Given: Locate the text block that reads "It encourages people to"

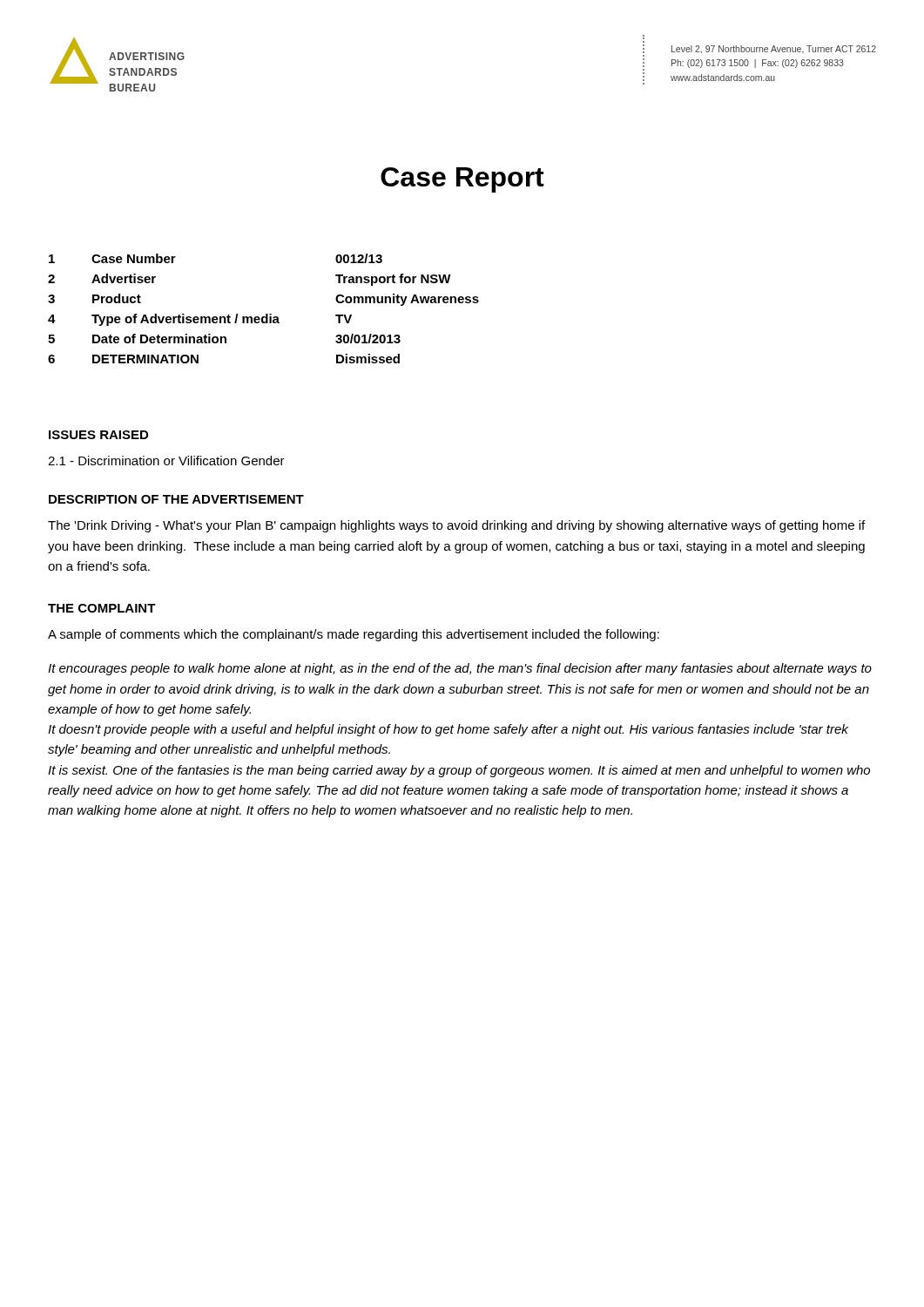Looking at the screenshot, I should point(460,739).
